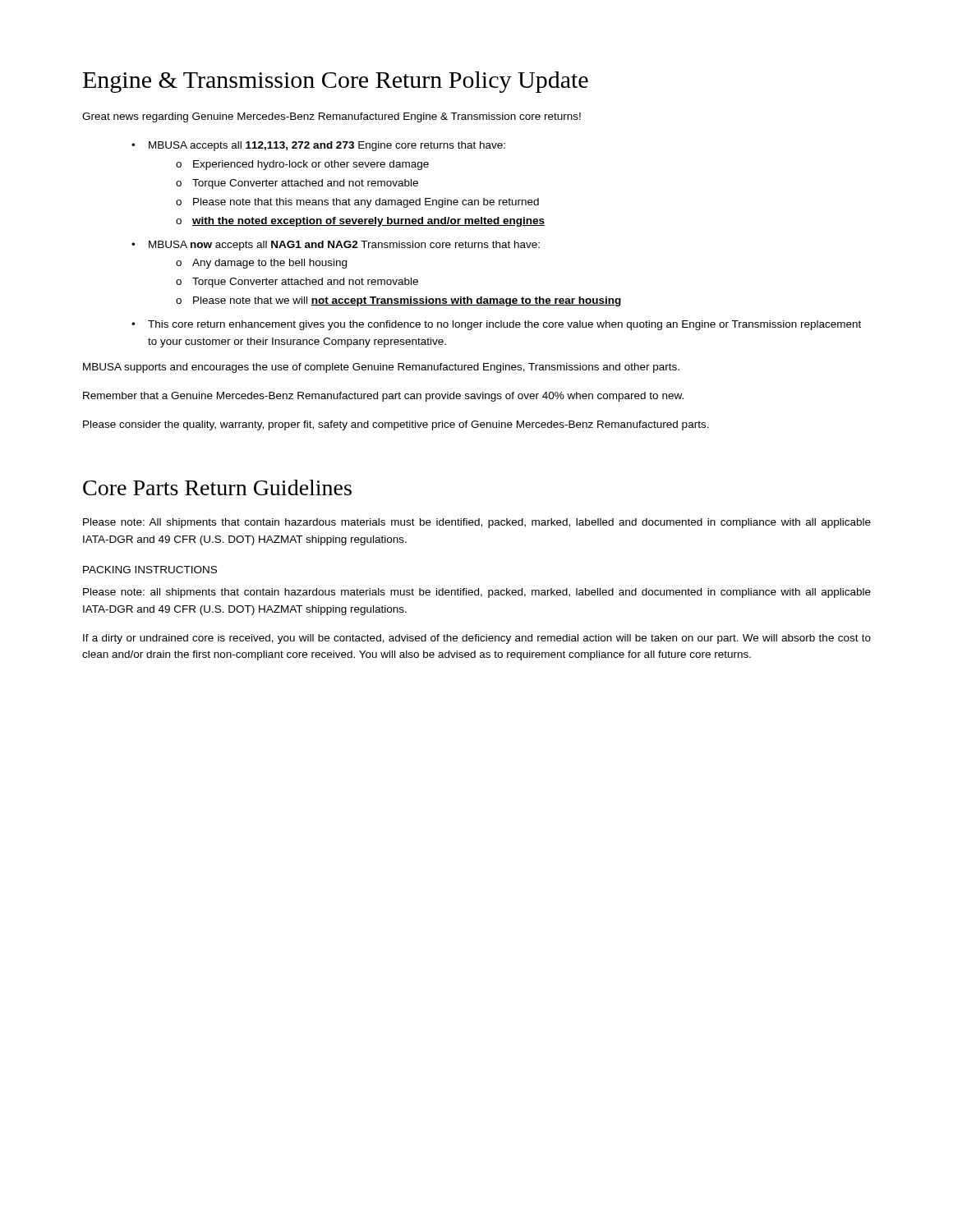Find the text block with the text "Remember that a Genuine Mercedes-Benz Remanufactured part can"

[383, 395]
